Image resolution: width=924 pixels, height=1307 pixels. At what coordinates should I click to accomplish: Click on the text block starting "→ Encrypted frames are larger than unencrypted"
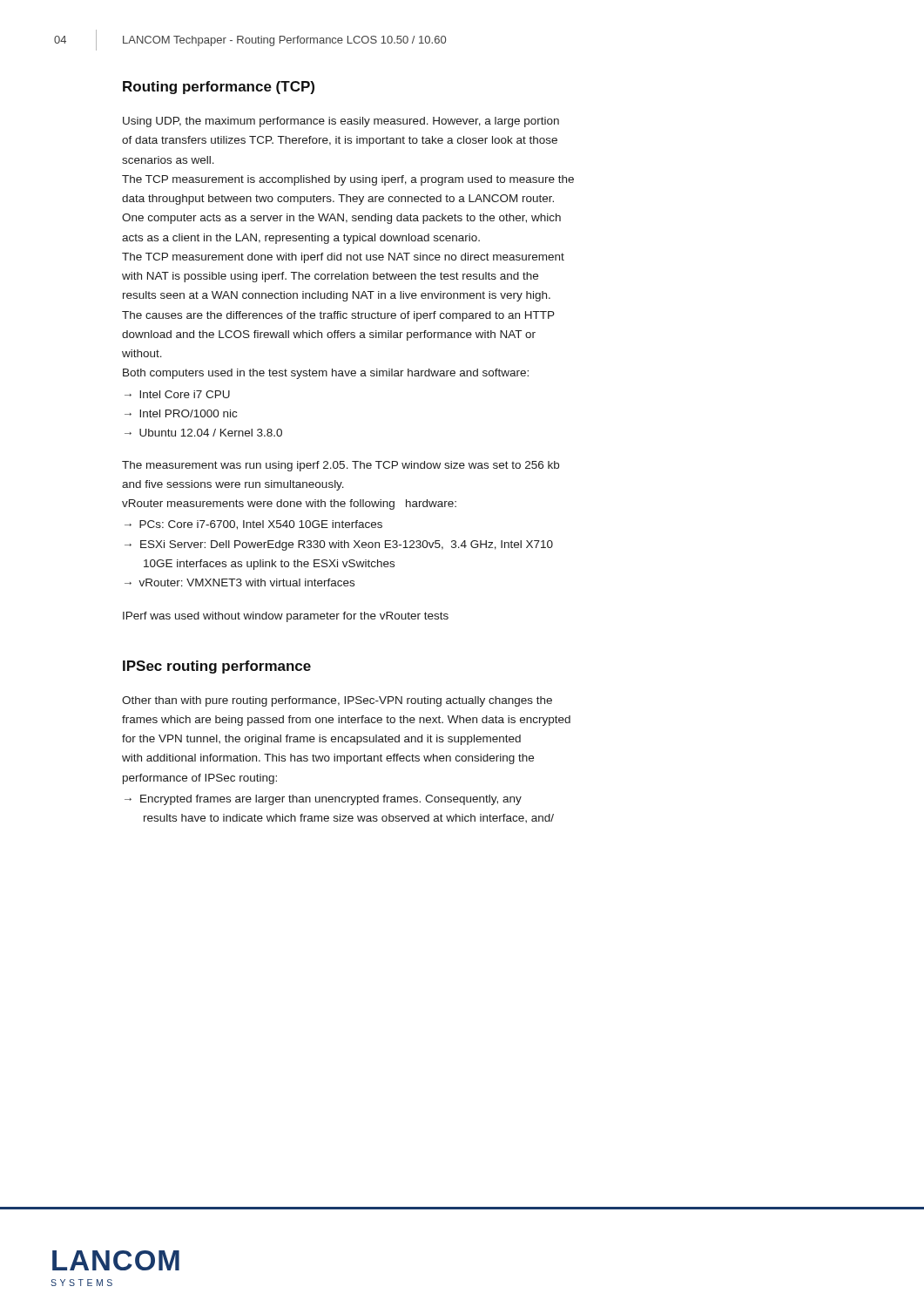338,809
